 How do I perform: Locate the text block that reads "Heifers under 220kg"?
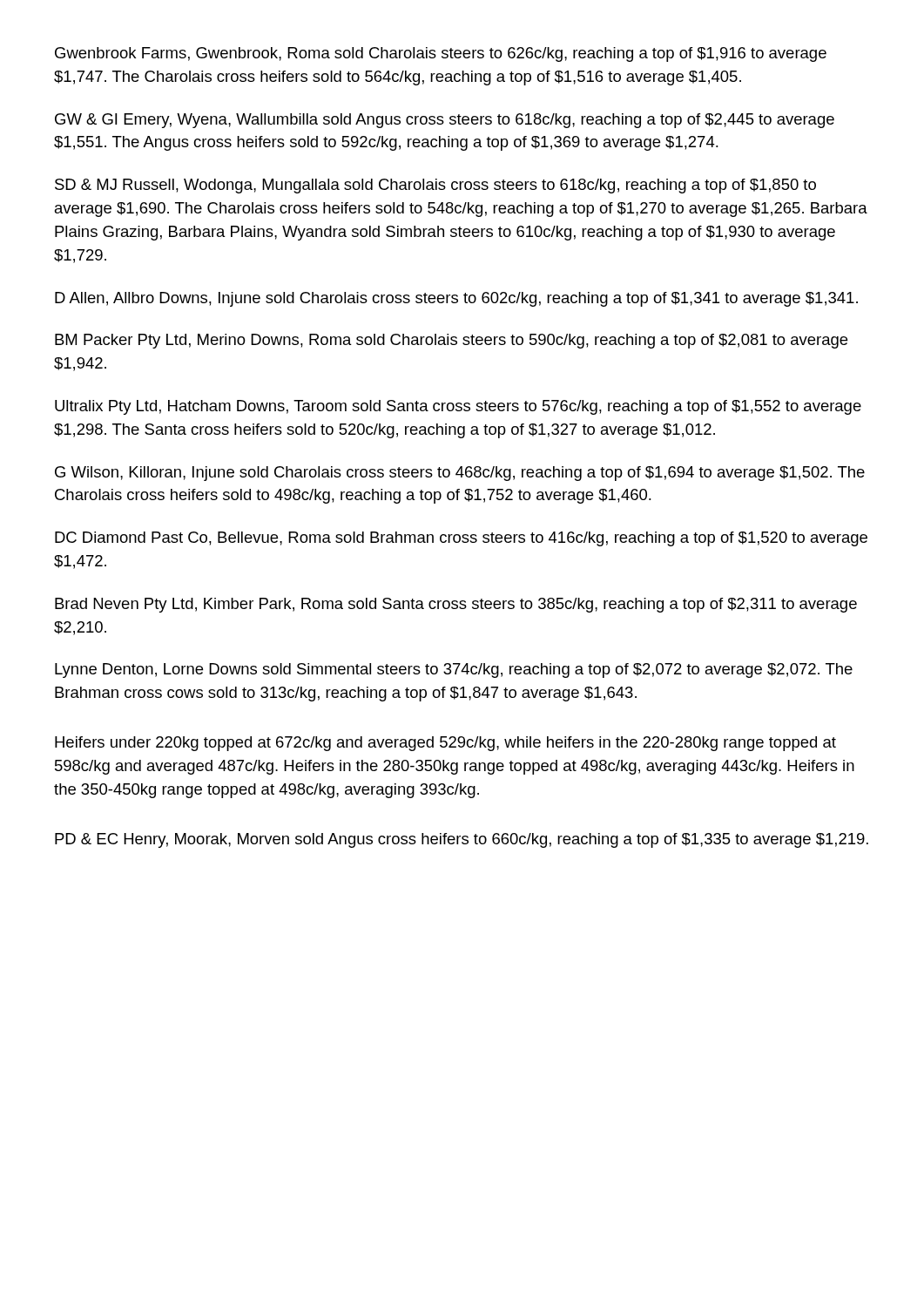[x=454, y=765]
